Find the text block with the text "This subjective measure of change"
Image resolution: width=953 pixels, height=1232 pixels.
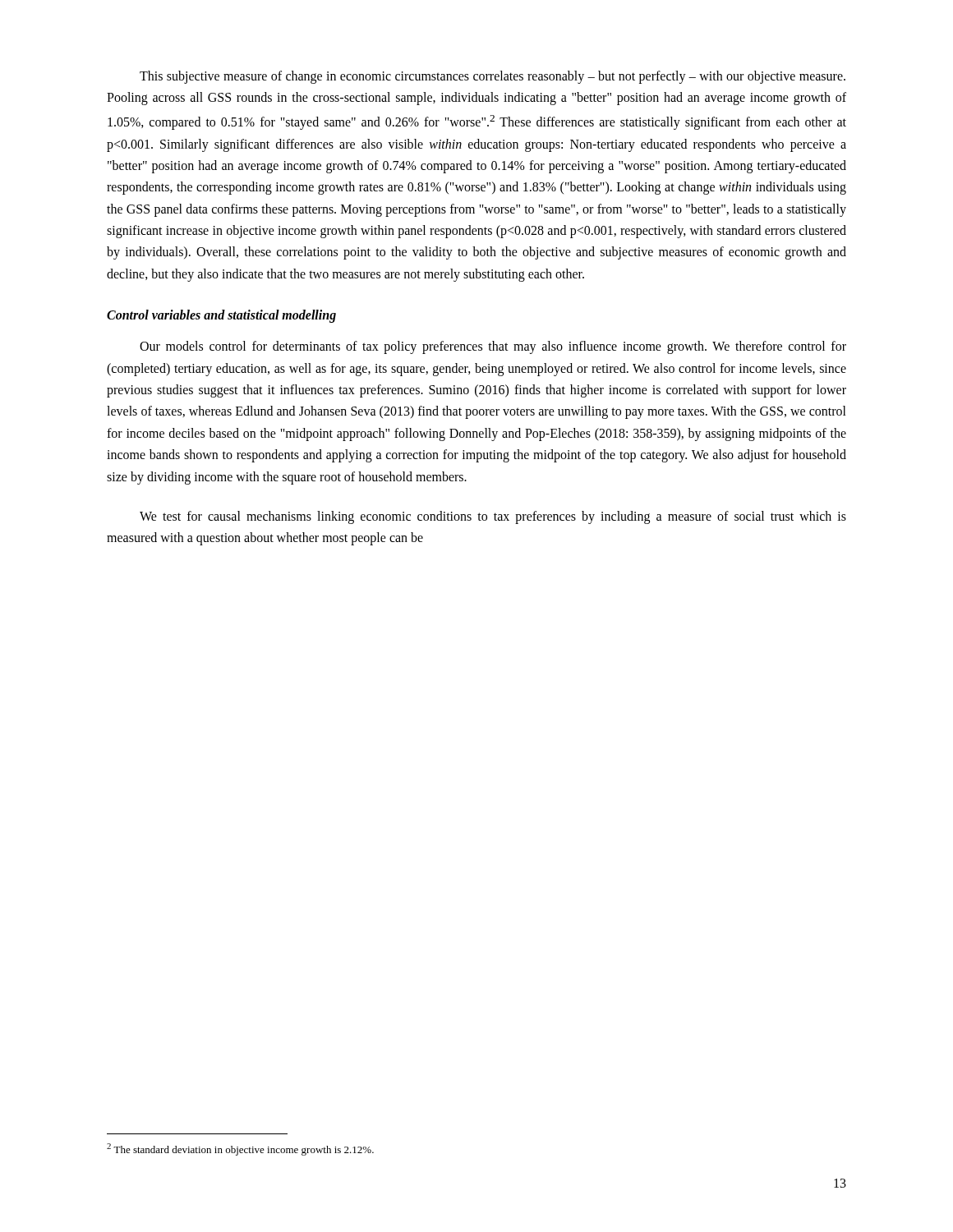point(476,175)
